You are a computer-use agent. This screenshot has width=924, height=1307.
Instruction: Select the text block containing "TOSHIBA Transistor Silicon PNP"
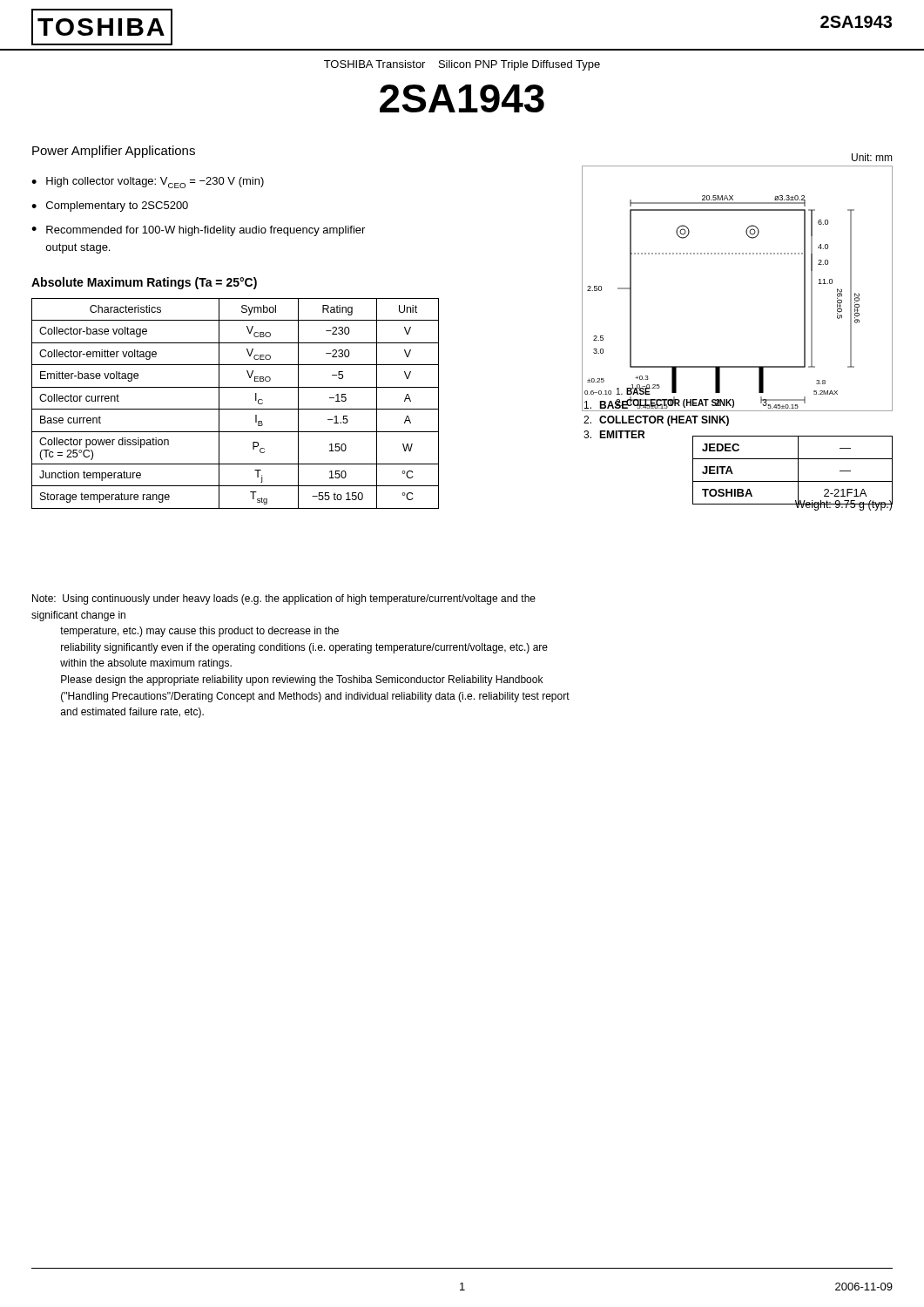[462, 64]
